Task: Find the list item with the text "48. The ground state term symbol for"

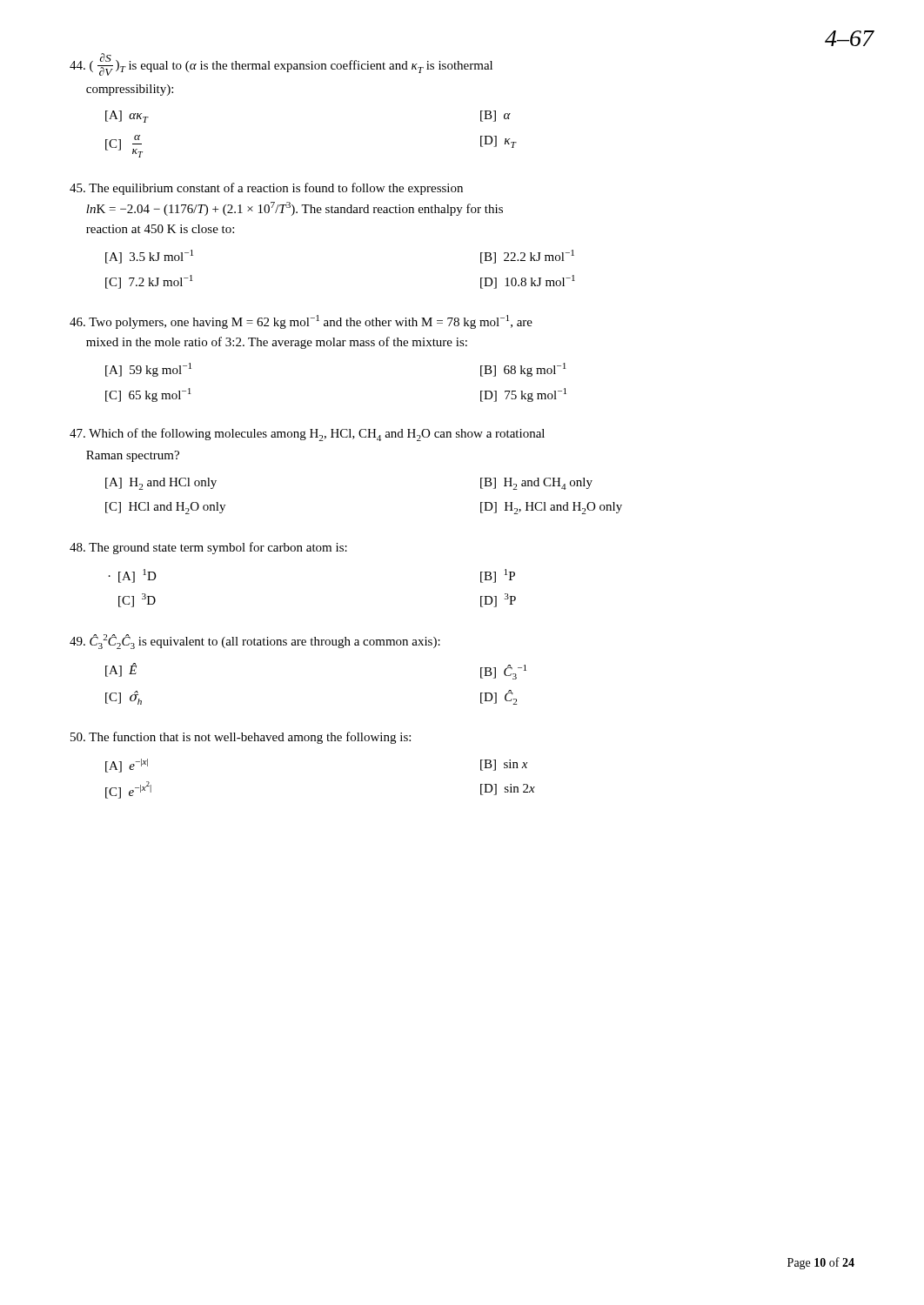Action: pyautogui.click(x=208, y=548)
